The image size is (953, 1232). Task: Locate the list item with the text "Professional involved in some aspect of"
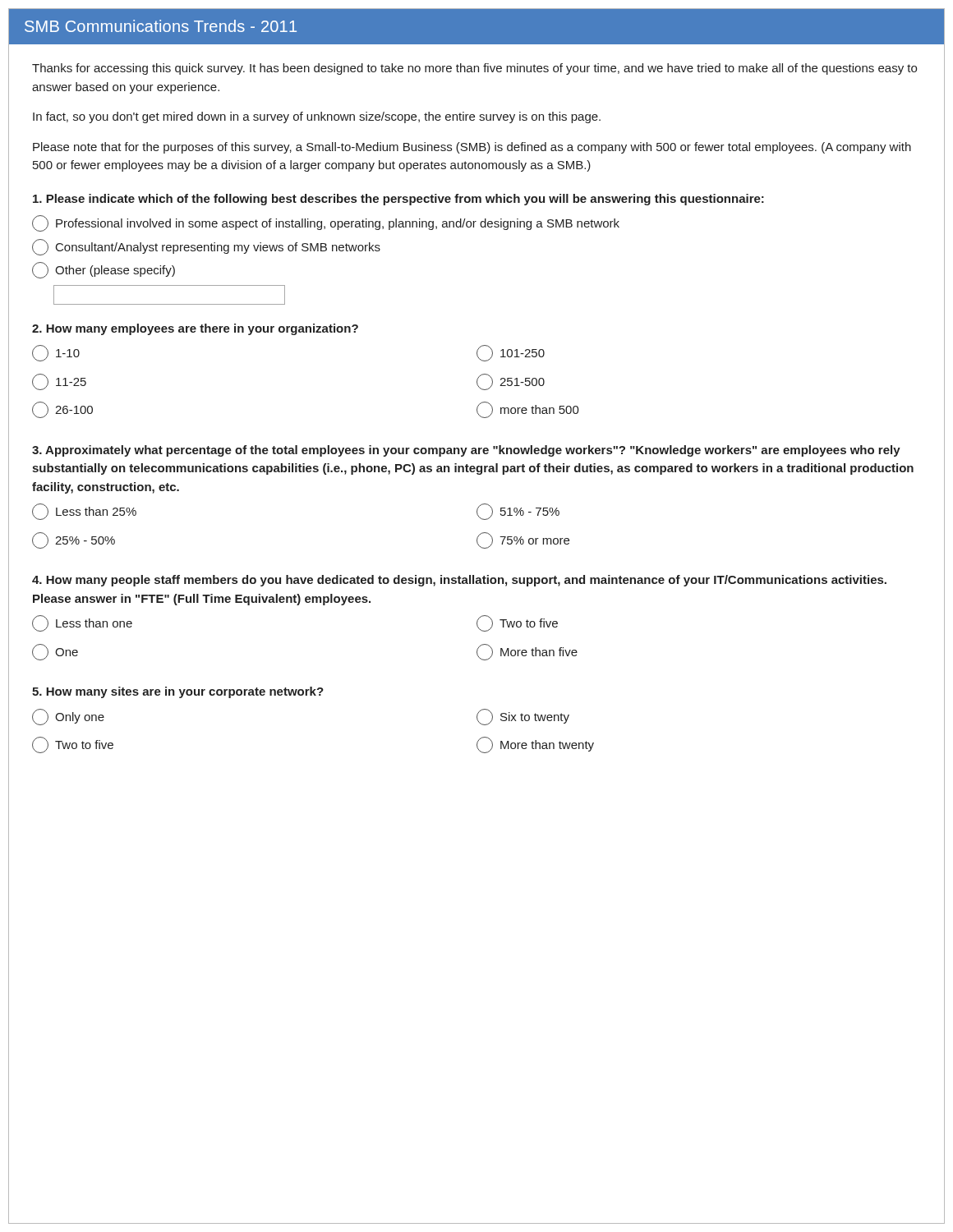click(x=326, y=224)
